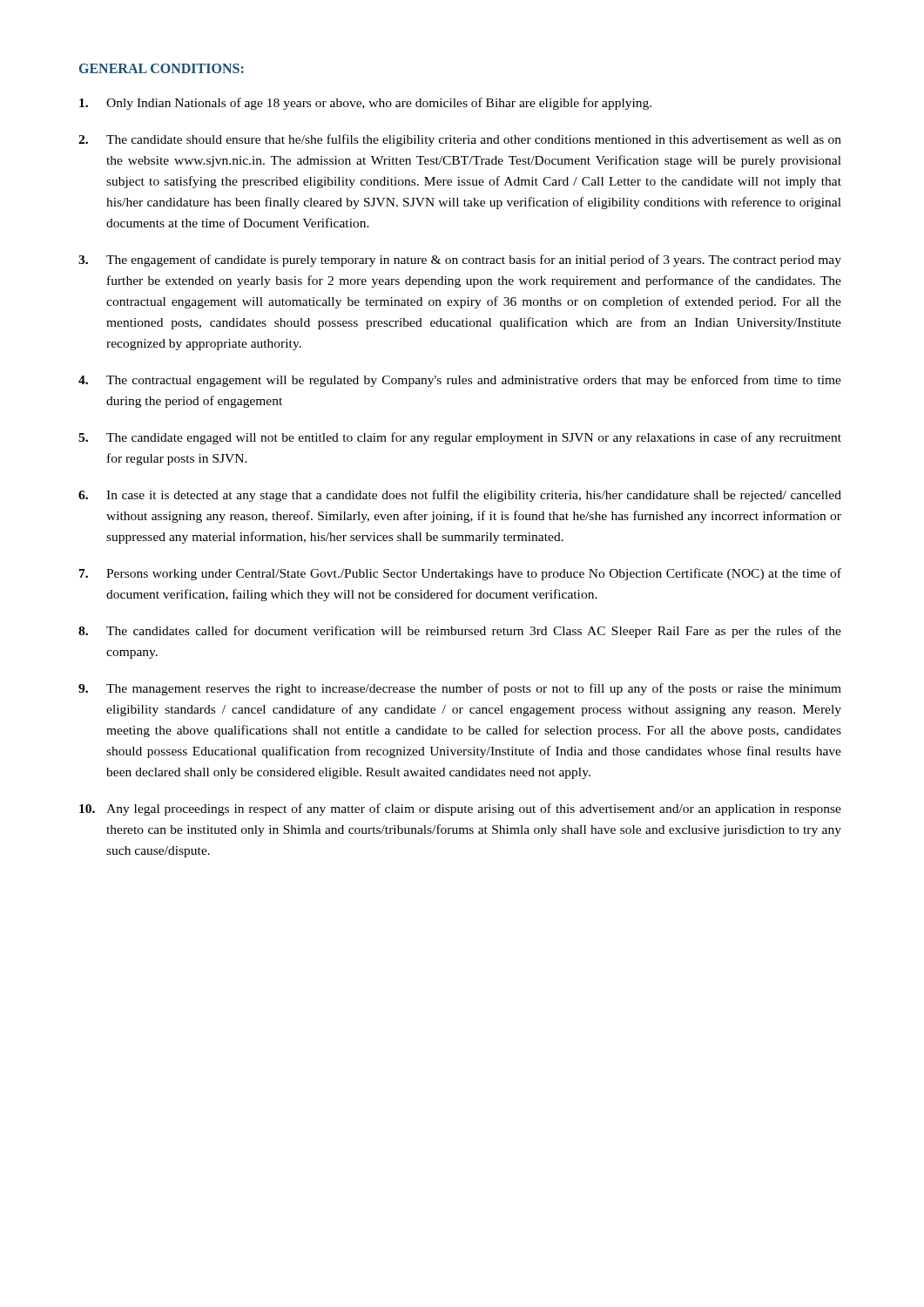Find the list item that reads "2. The candidate should"
This screenshot has width=924, height=1307.
click(460, 181)
